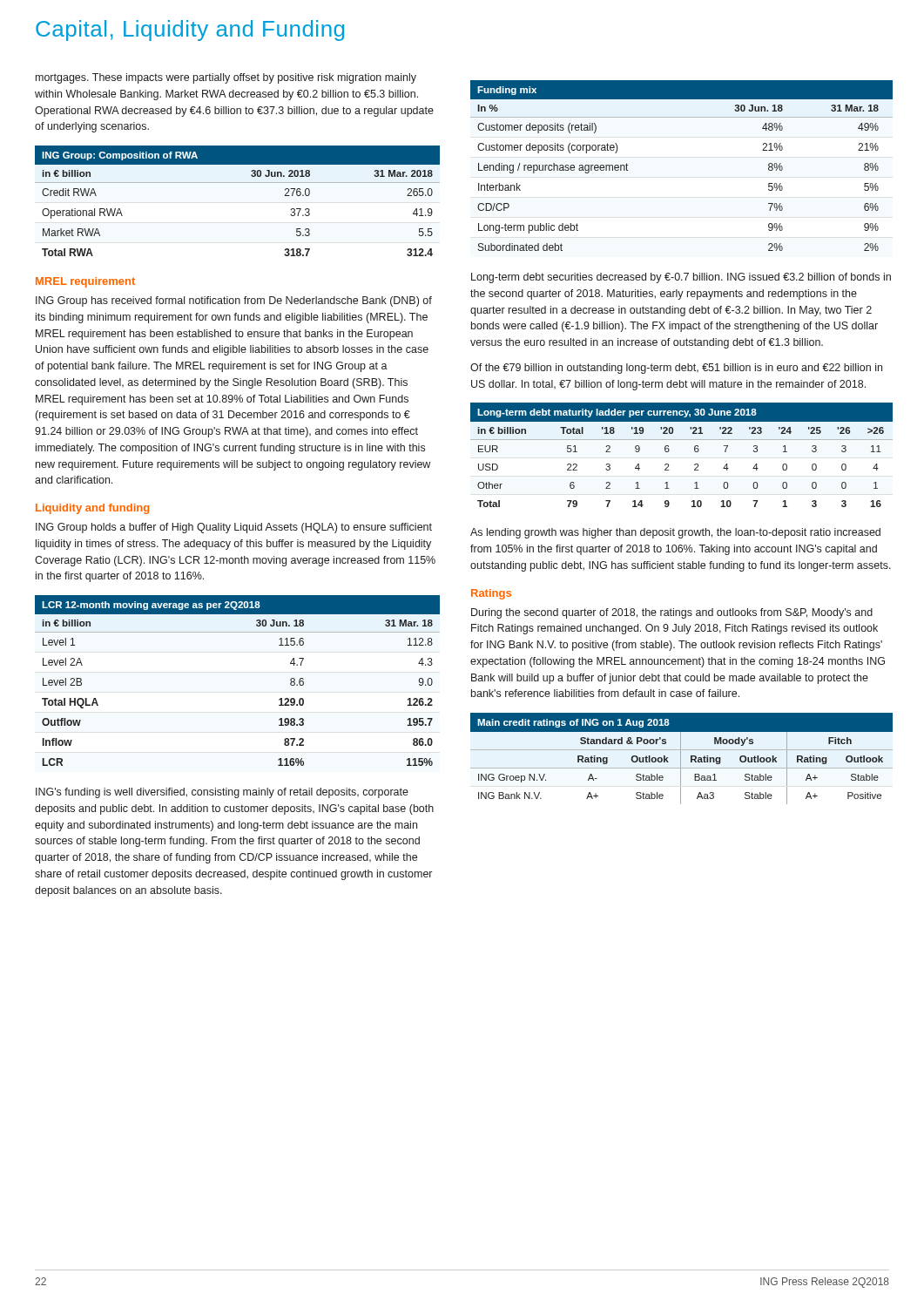Find the passage starting "ING Group has received"
This screenshot has height=1307, width=924.
(237, 391)
